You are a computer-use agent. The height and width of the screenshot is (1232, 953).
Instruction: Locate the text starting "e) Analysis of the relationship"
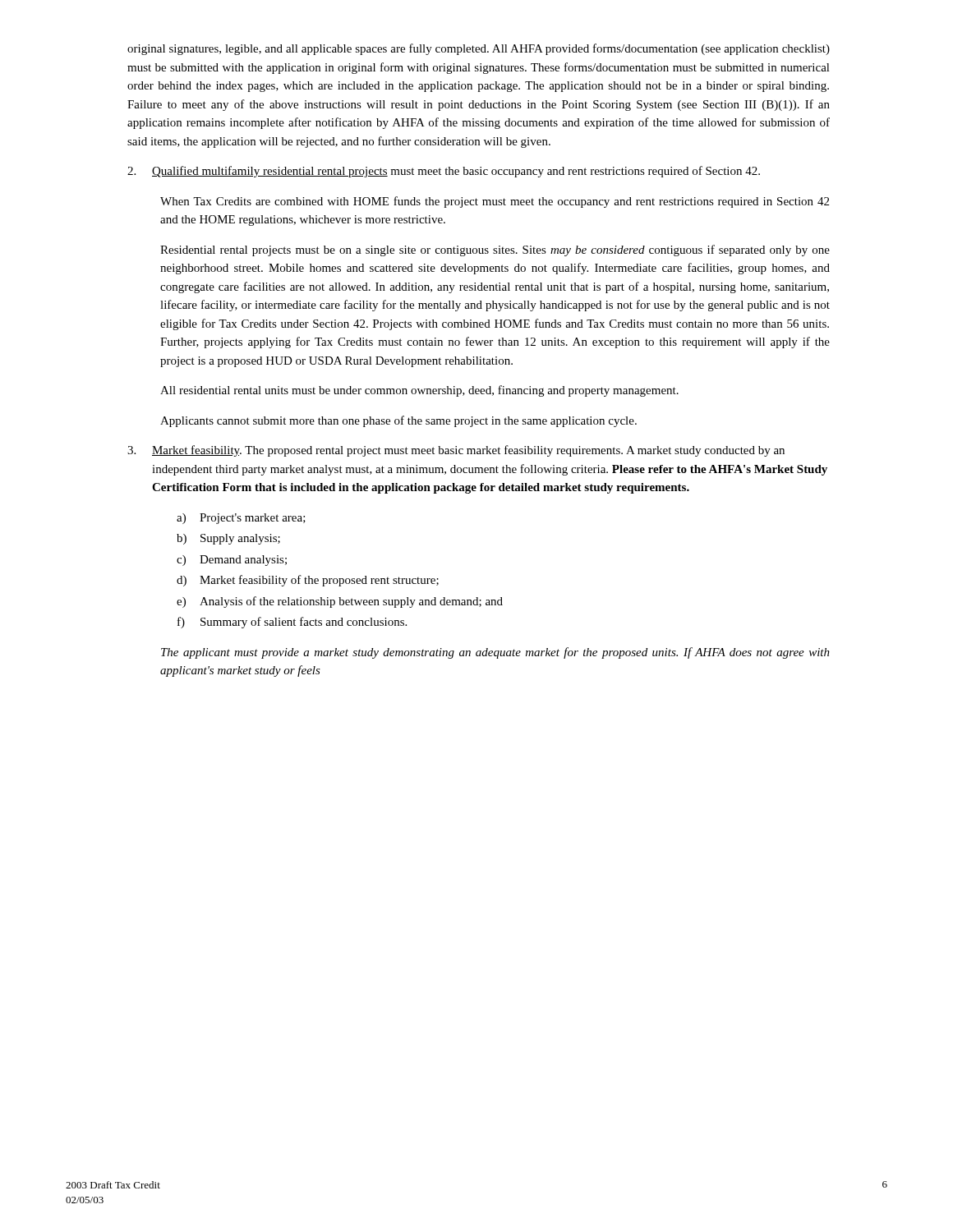340,601
